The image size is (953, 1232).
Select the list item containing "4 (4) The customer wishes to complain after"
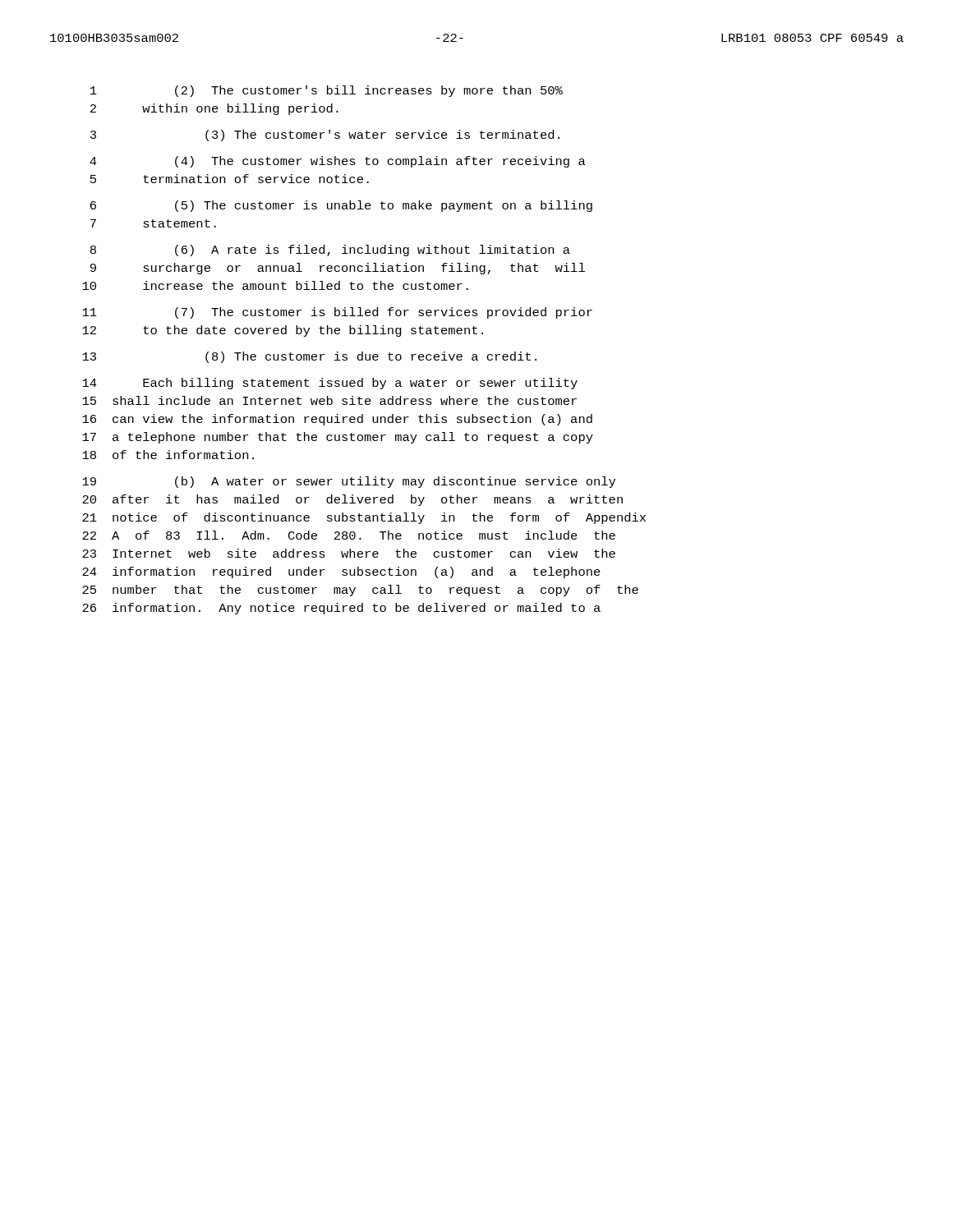pyautogui.click(x=476, y=162)
